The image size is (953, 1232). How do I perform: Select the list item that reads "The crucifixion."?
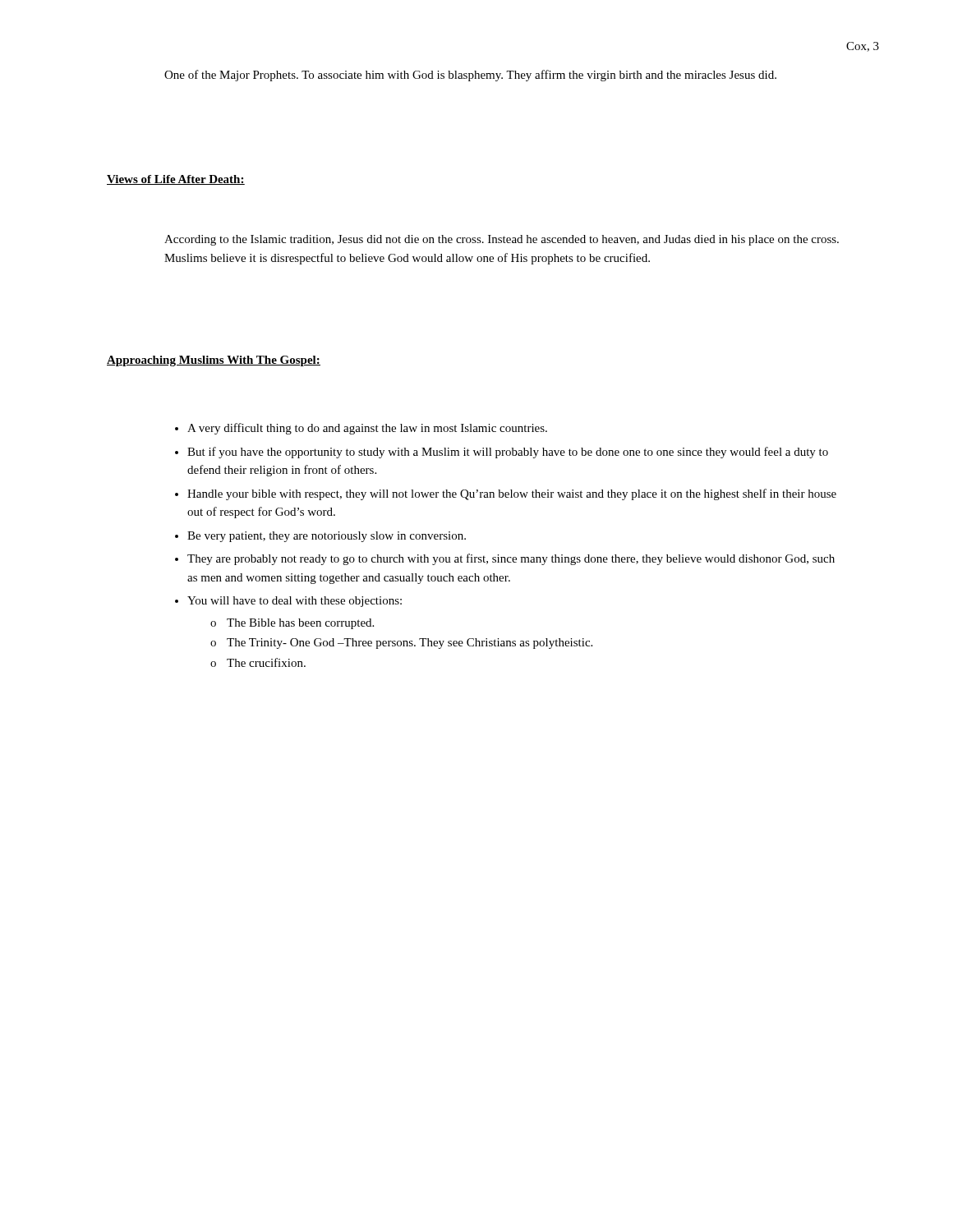pyautogui.click(x=258, y=662)
